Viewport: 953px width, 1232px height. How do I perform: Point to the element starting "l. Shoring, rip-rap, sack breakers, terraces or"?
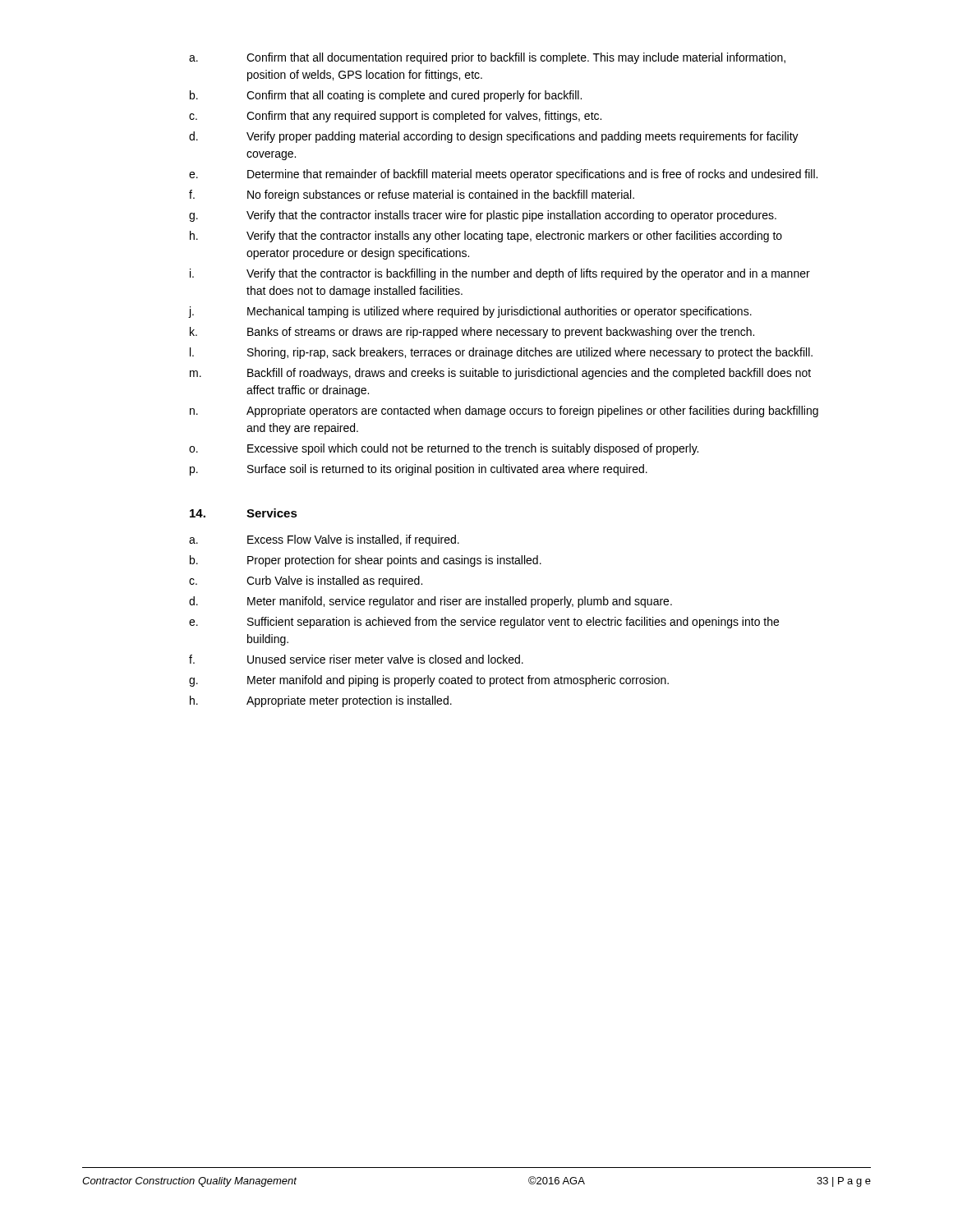(505, 353)
